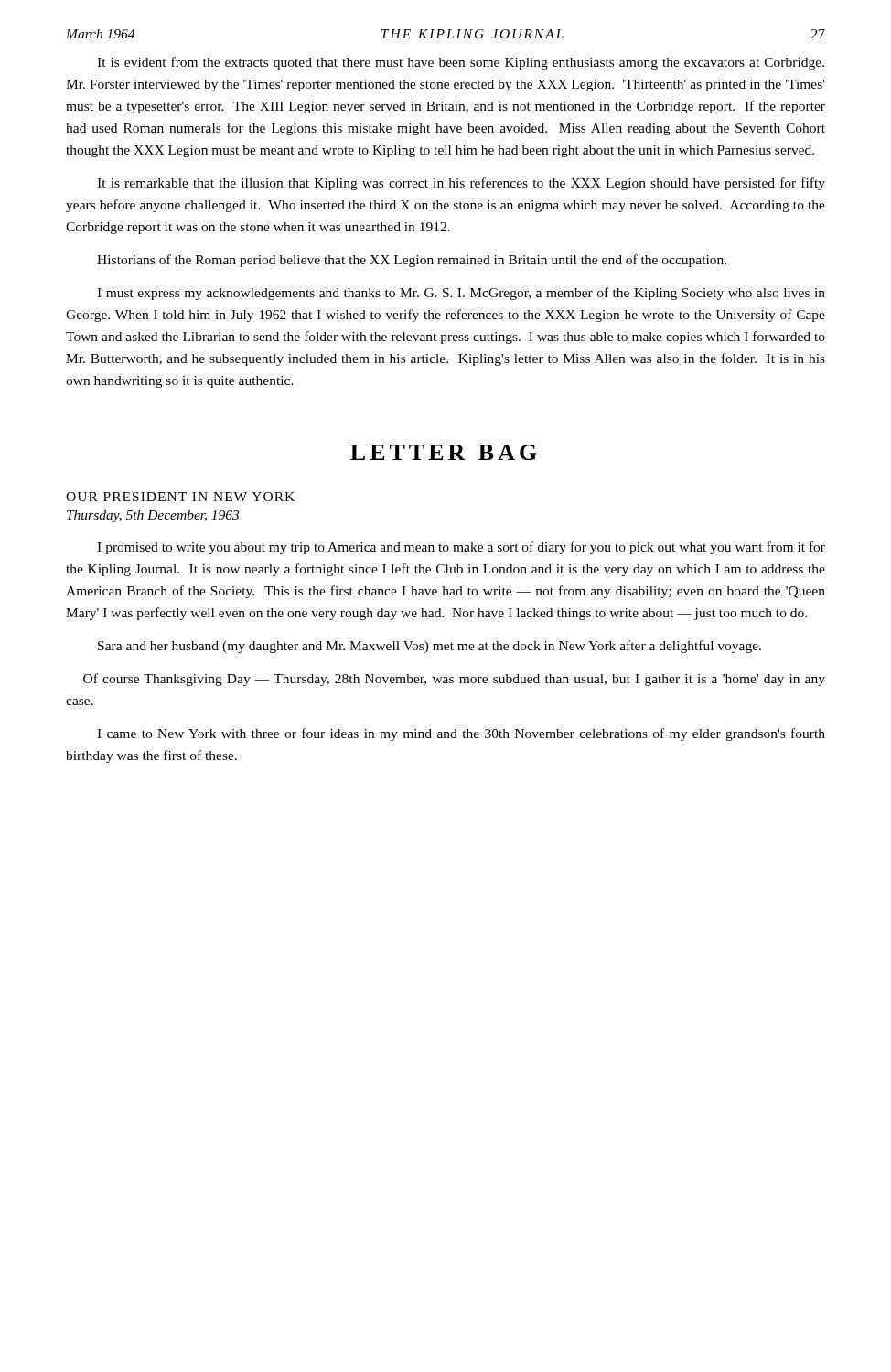Image resolution: width=891 pixels, height=1372 pixels.
Task: Select the text starting "It is evident from"
Action: (446, 106)
